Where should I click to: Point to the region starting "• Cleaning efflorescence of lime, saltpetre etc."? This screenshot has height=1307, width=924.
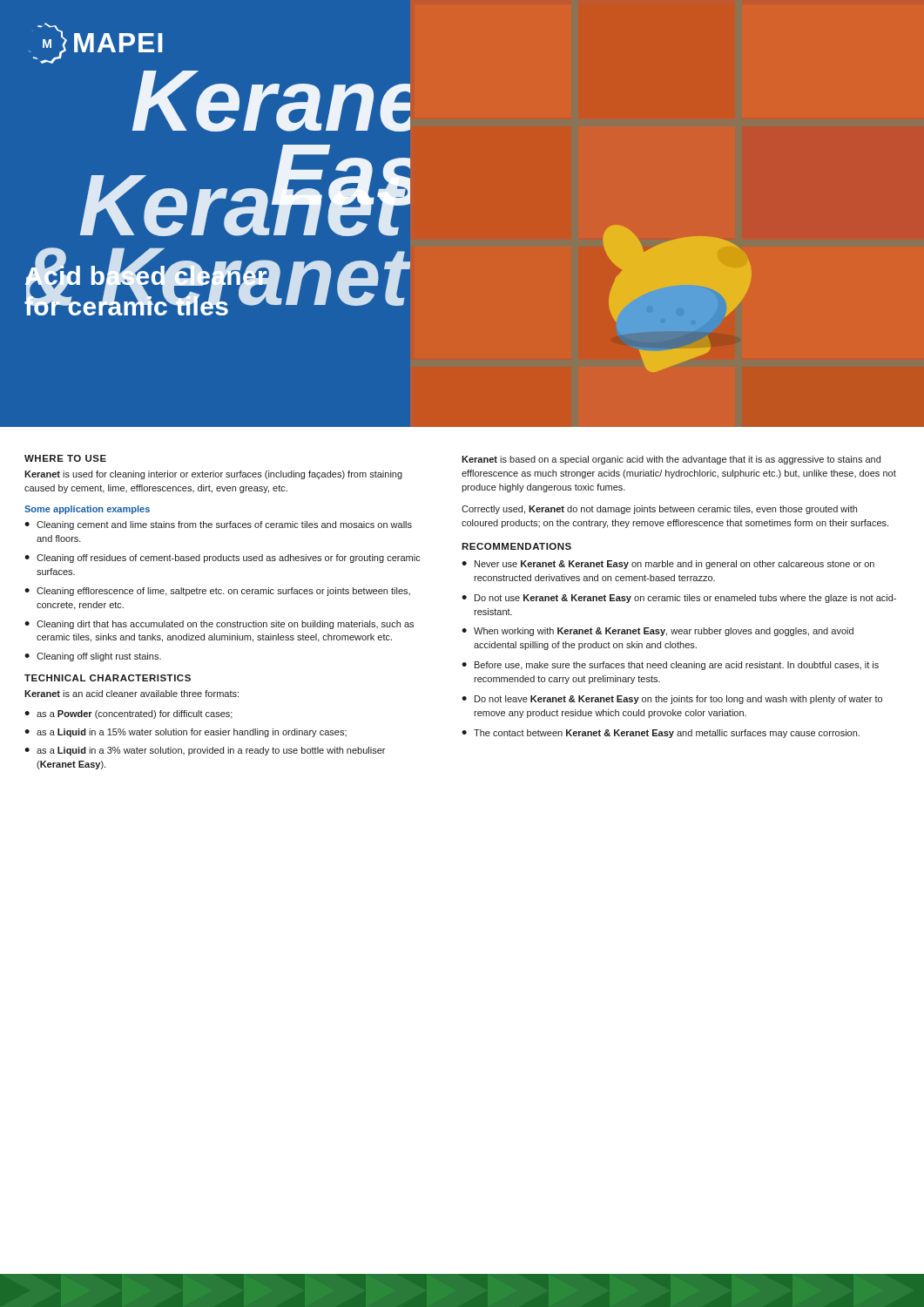225,598
